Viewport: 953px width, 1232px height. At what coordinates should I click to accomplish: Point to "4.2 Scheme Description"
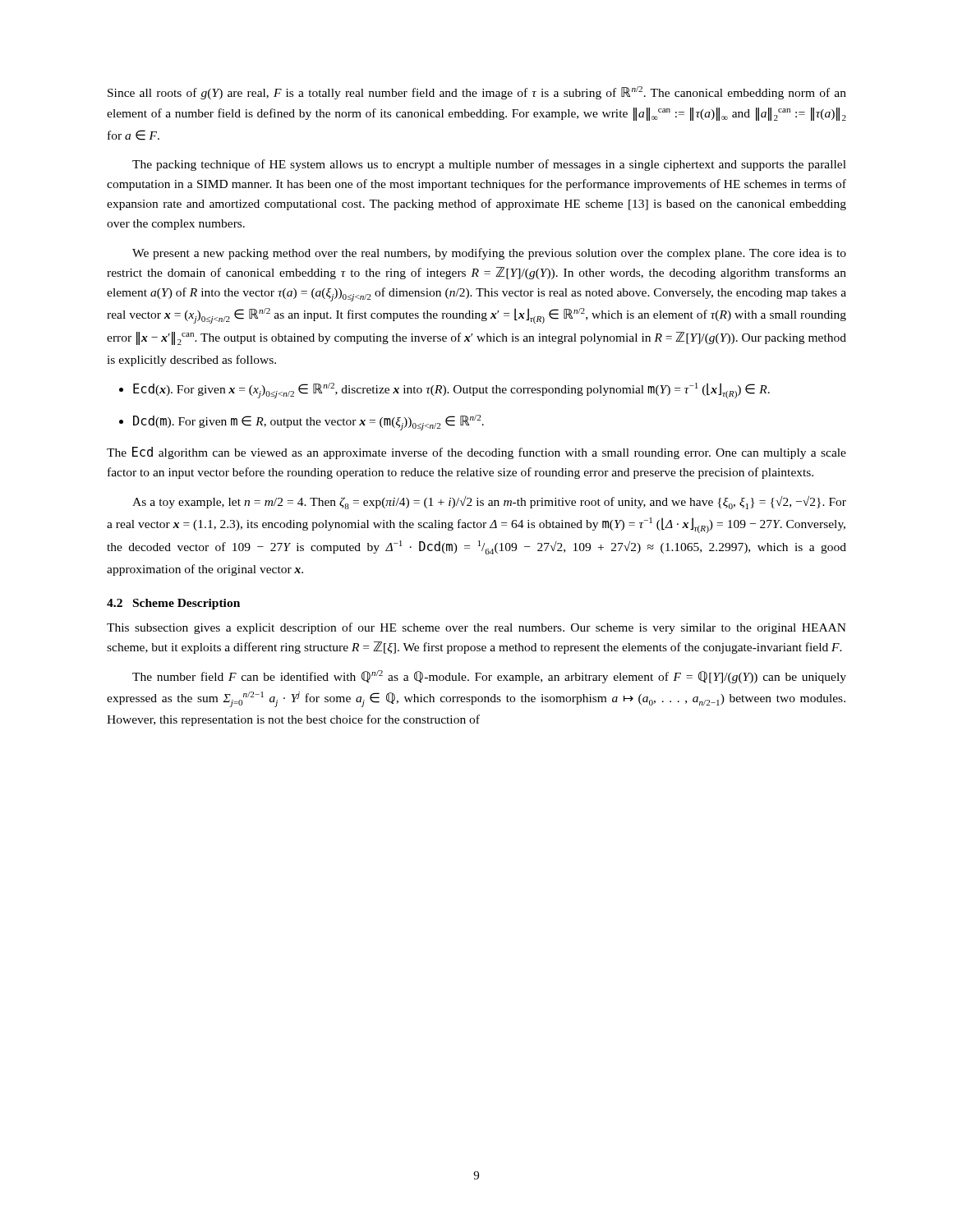pyautogui.click(x=173, y=604)
